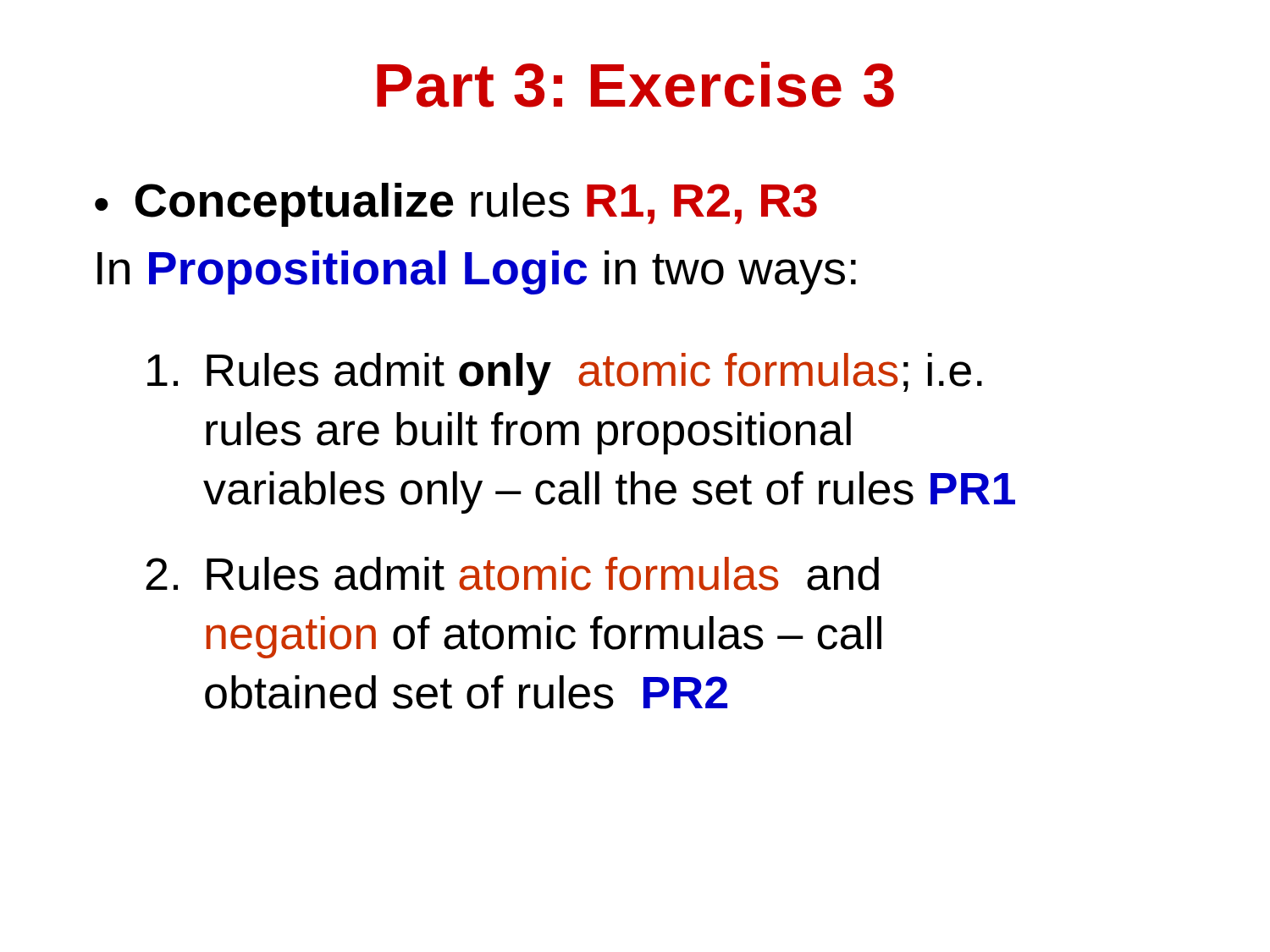Image resolution: width=1270 pixels, height=952 pixels.
Task: Where is the passage that starts "• Conceptualize rules R1, R2, R3"?
Action: [639, 234]
